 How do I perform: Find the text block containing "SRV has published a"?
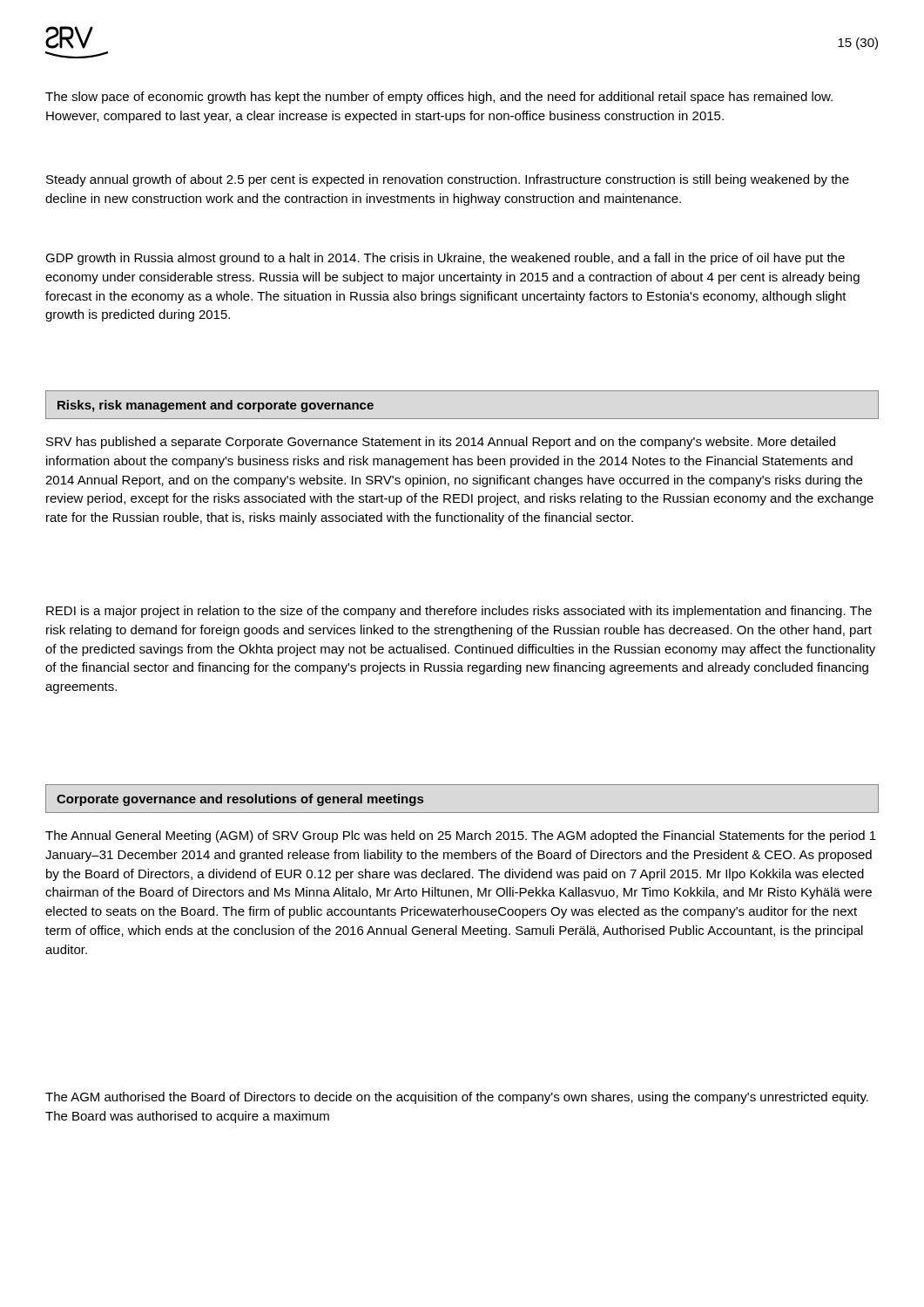pyautogui.click(x=462, y=480)
